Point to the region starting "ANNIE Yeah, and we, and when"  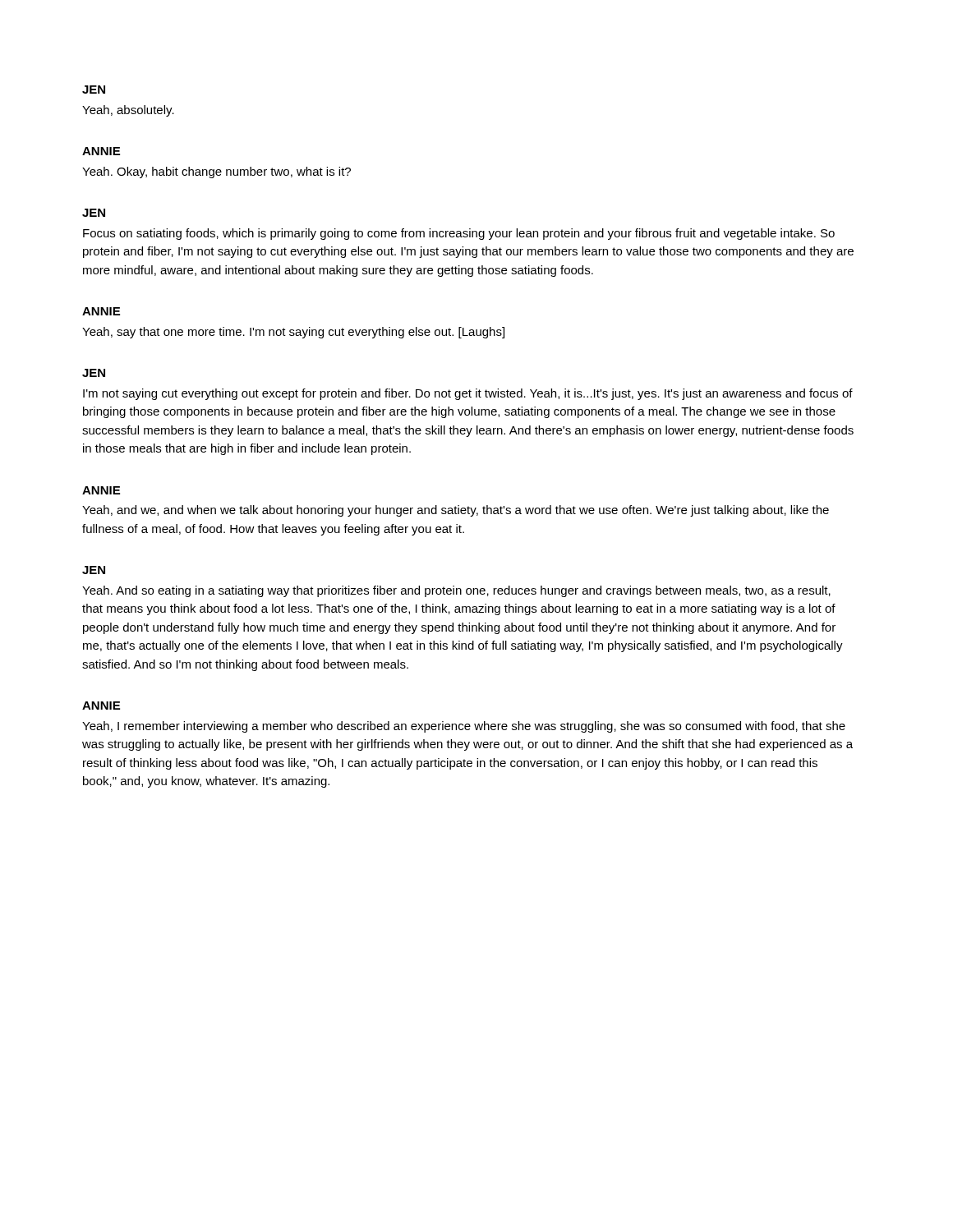click(468, 509)
